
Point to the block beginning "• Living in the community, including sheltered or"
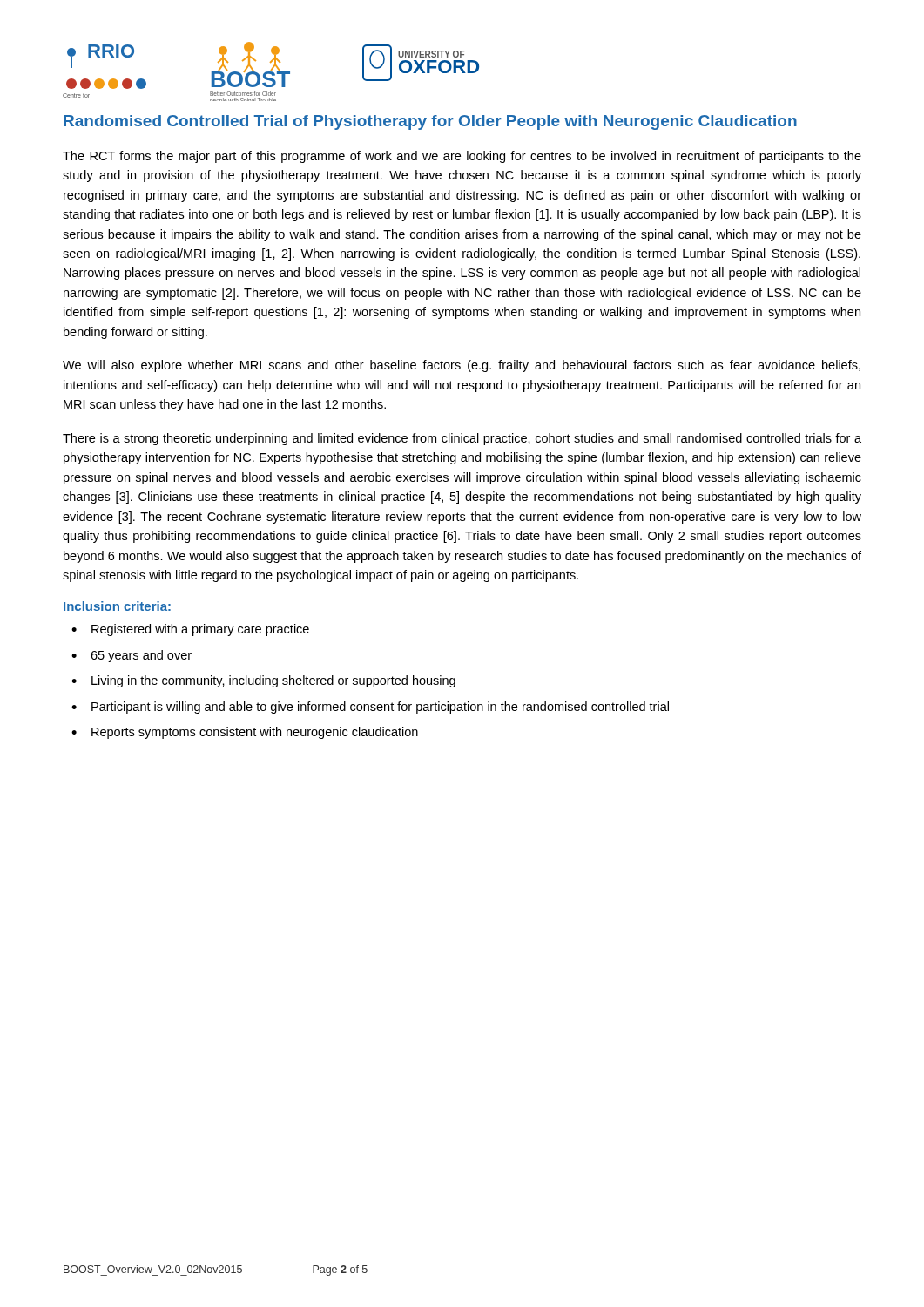pos(466,682)
